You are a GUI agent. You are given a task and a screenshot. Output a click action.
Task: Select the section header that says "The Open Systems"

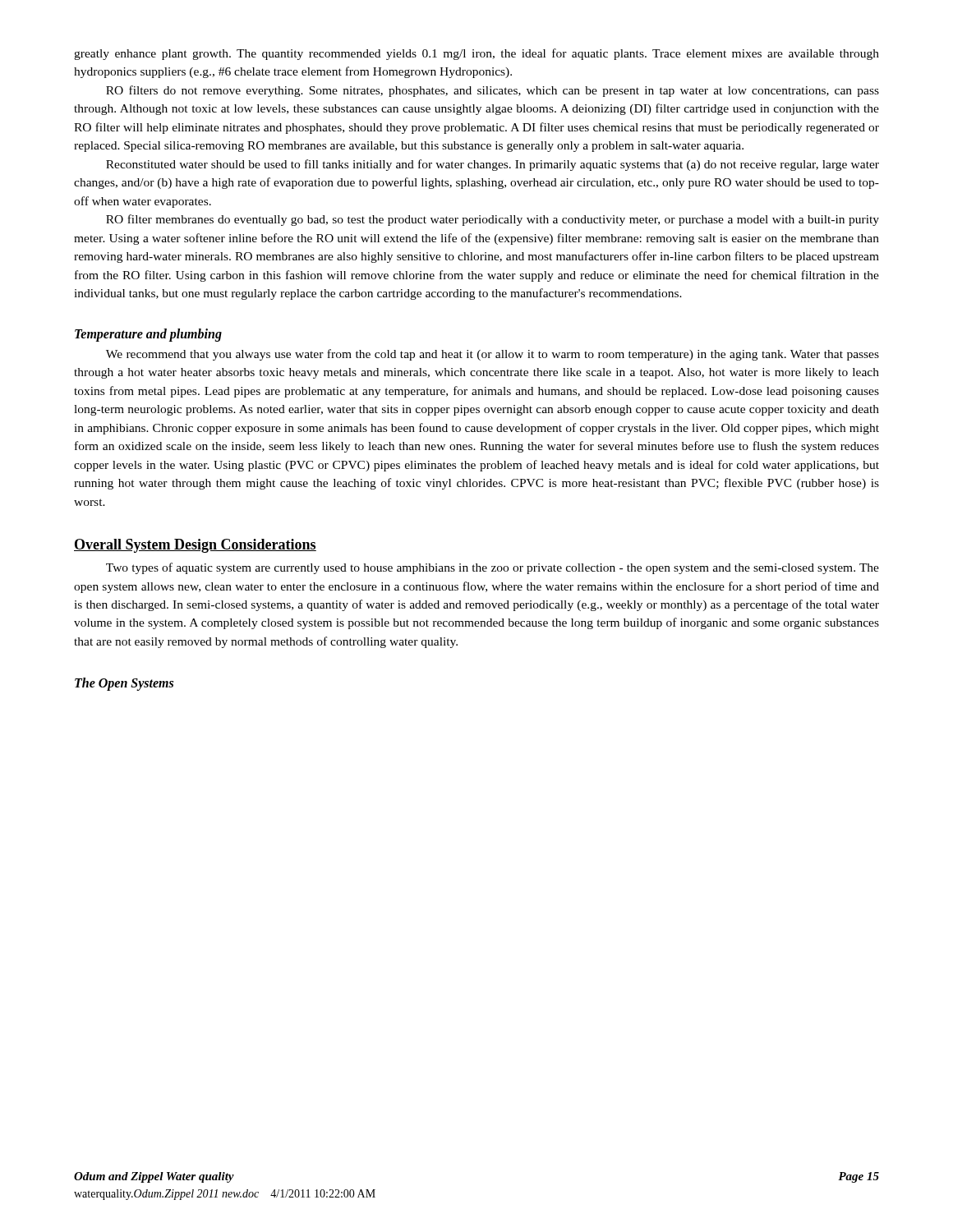click(124, 683)
